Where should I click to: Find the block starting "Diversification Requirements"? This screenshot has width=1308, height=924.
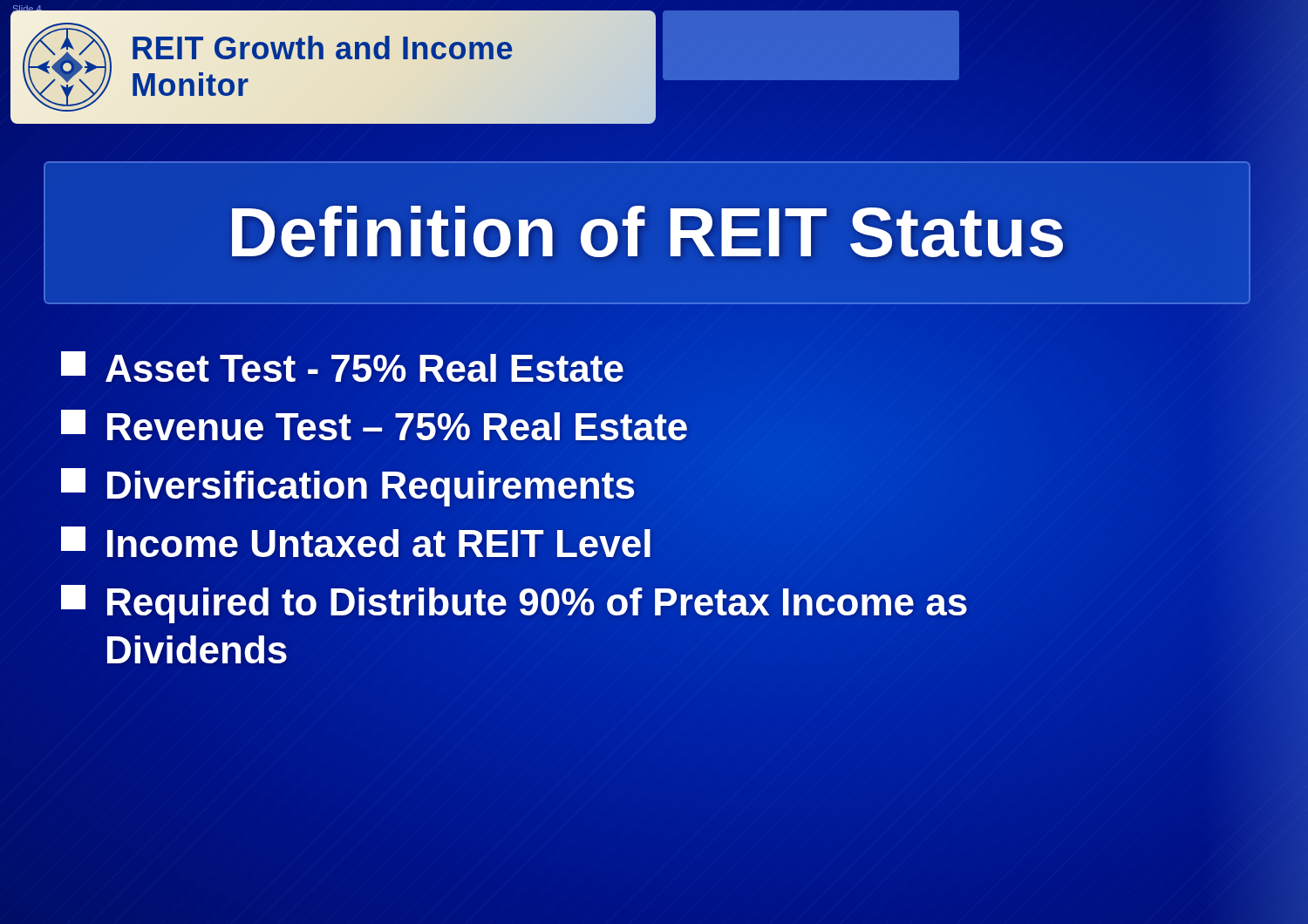click(348, 485)
